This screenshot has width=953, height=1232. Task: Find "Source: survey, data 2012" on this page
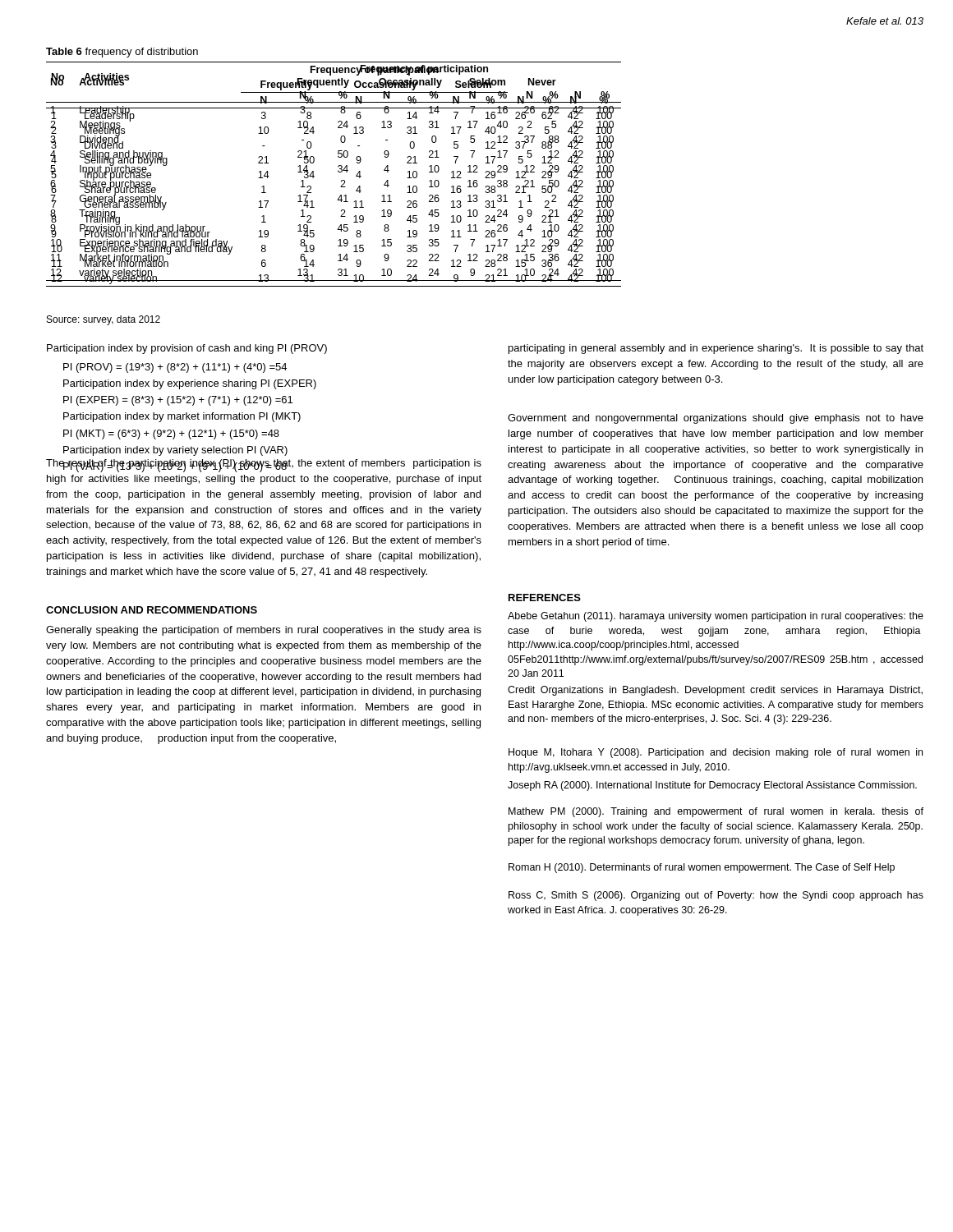coord(103,320)
